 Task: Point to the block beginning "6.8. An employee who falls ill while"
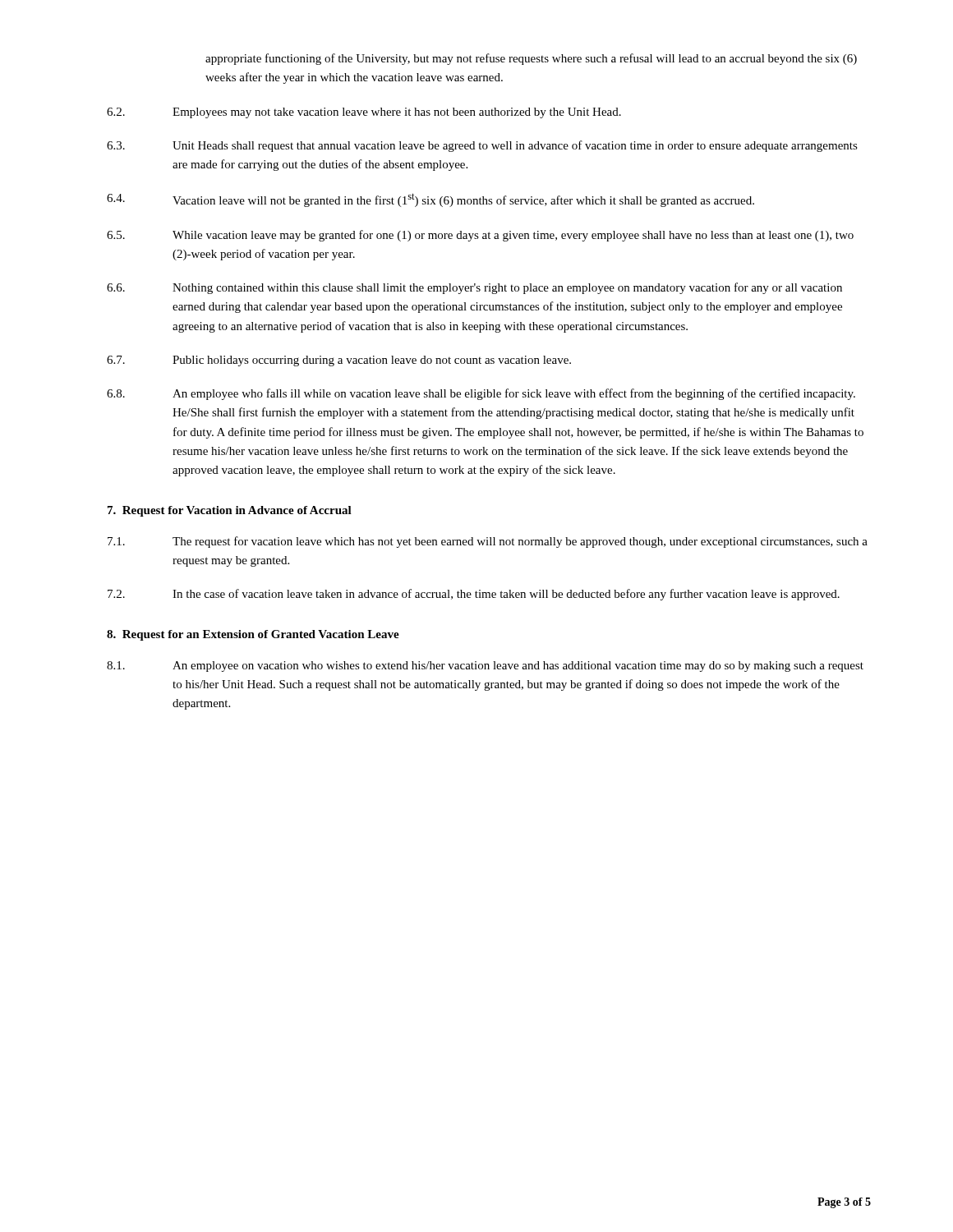pyautogui.click(x=489, y=432)
